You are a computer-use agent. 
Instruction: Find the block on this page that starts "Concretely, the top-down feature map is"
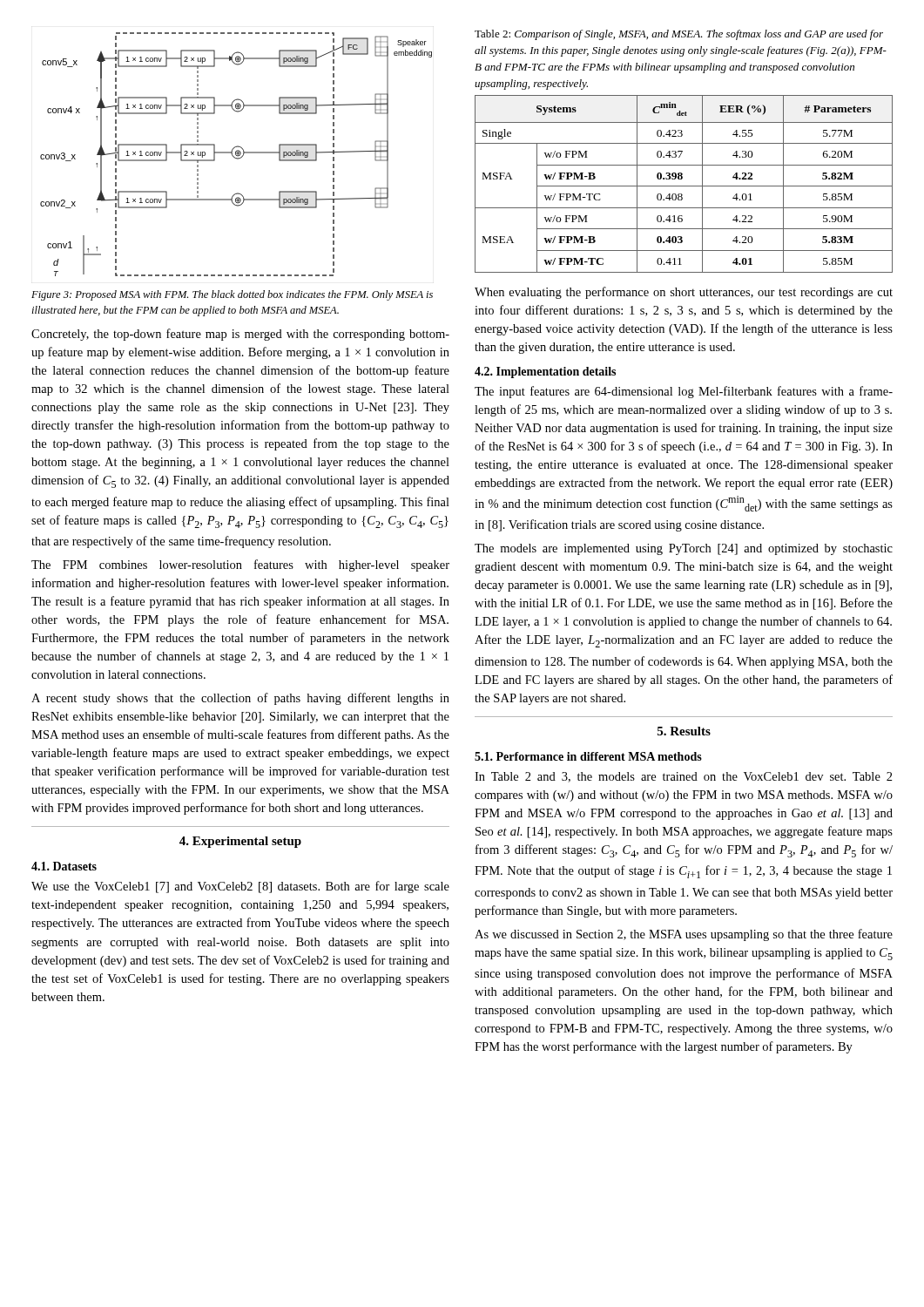point(240,438)
